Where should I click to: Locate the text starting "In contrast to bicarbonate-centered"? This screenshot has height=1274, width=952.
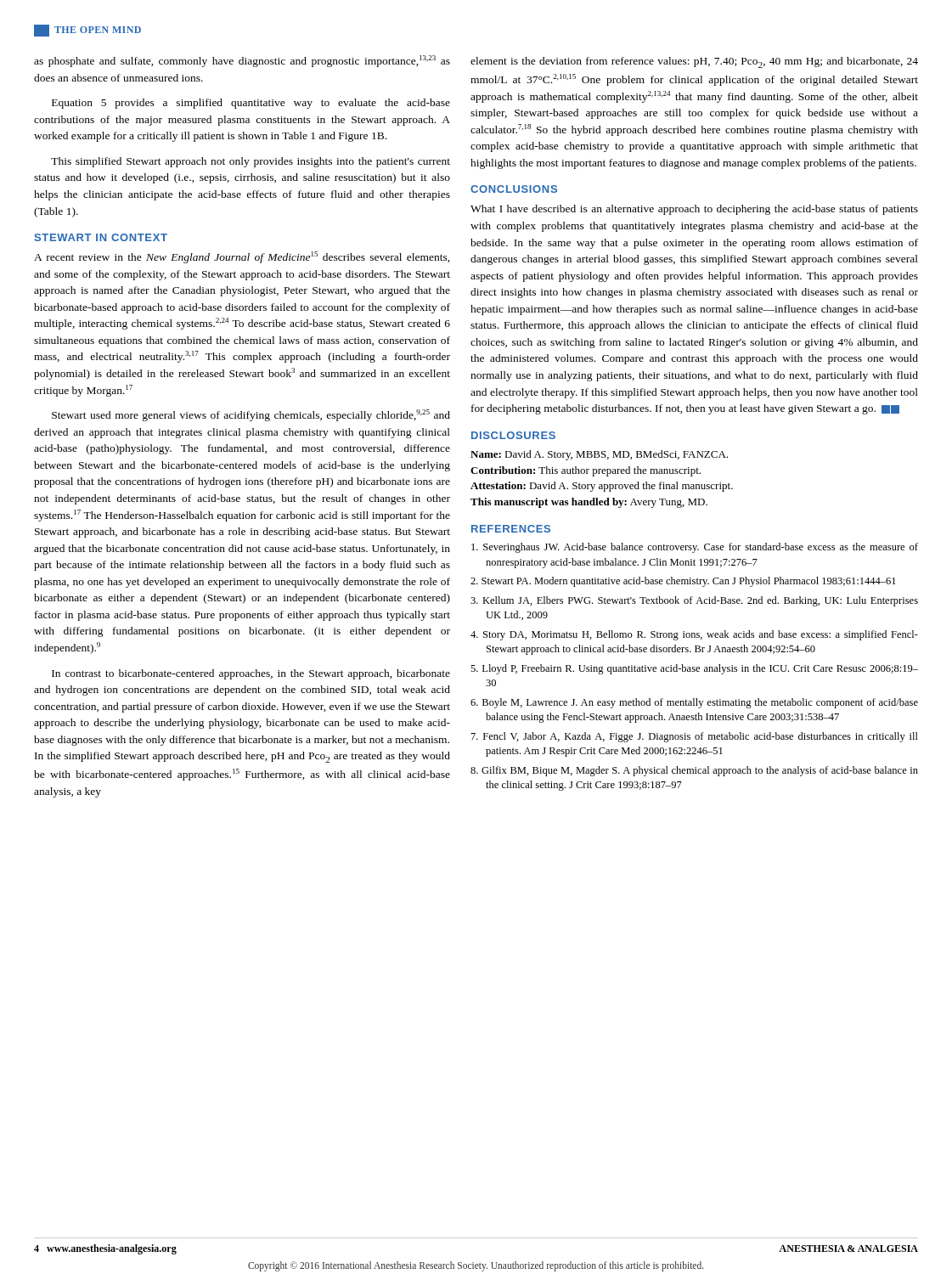click(242, 732)
